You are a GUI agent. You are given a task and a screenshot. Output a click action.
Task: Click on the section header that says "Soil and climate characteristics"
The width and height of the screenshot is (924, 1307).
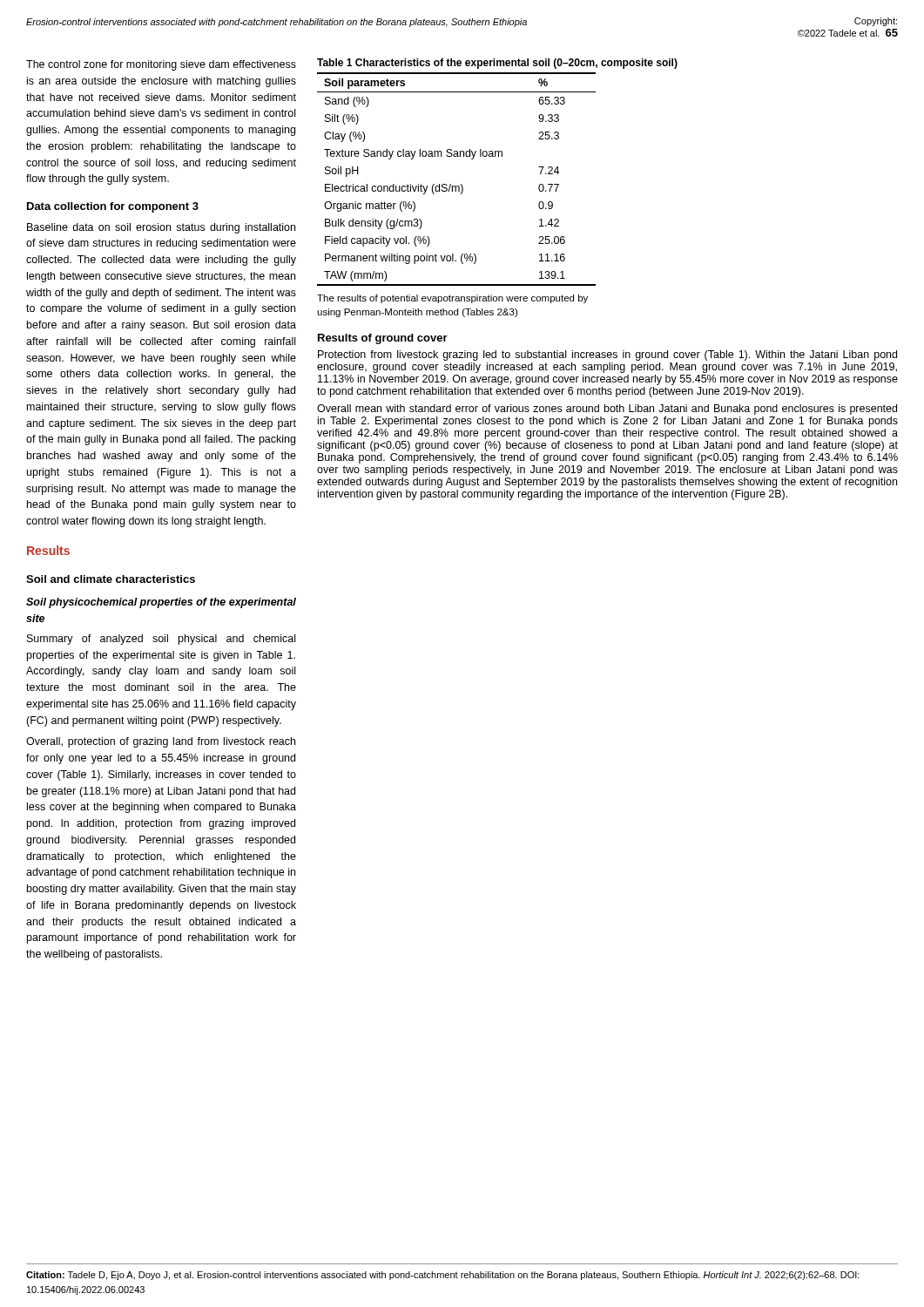[x=111, y=579]
